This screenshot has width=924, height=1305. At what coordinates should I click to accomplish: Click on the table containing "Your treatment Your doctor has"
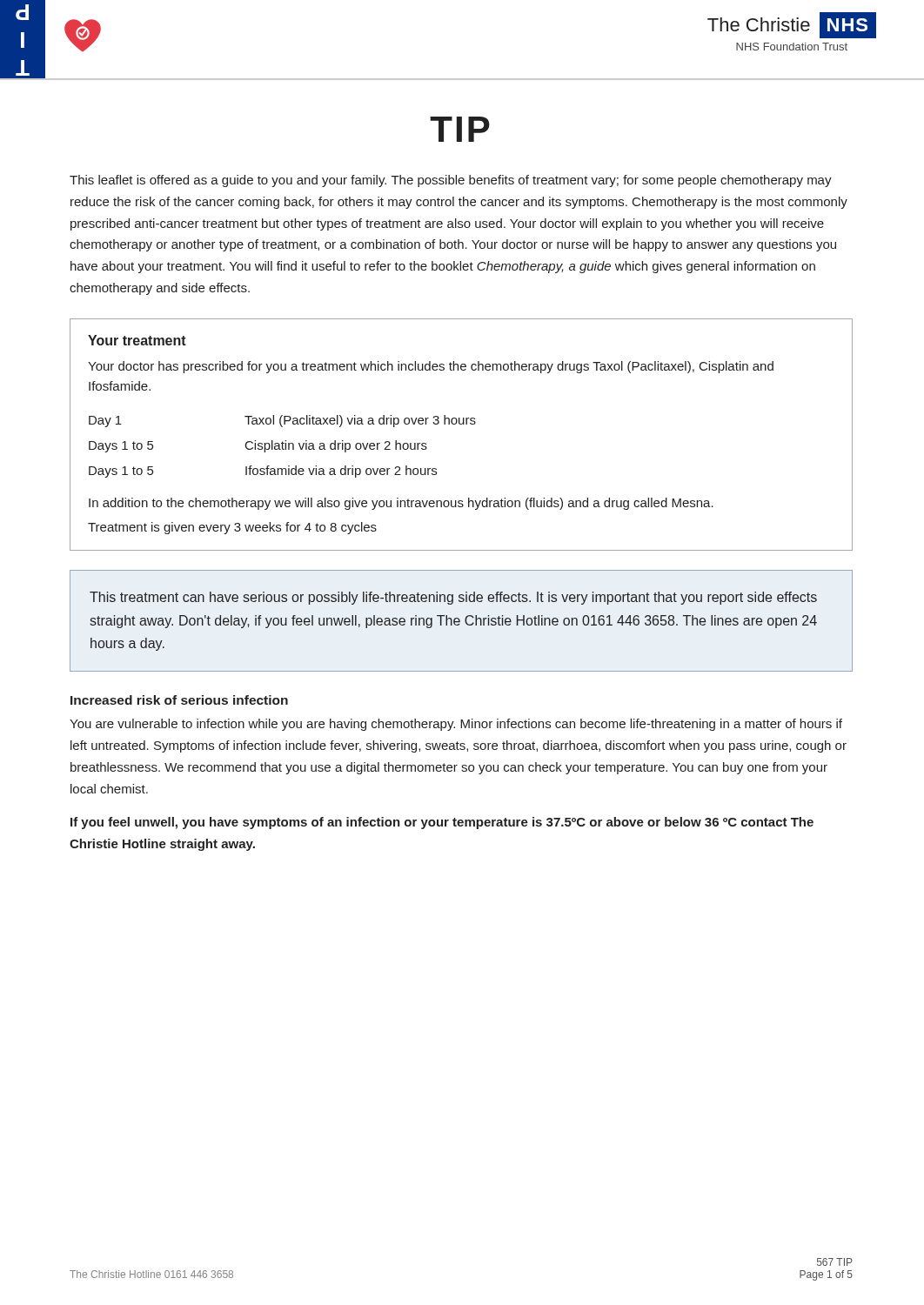[461, 434]
